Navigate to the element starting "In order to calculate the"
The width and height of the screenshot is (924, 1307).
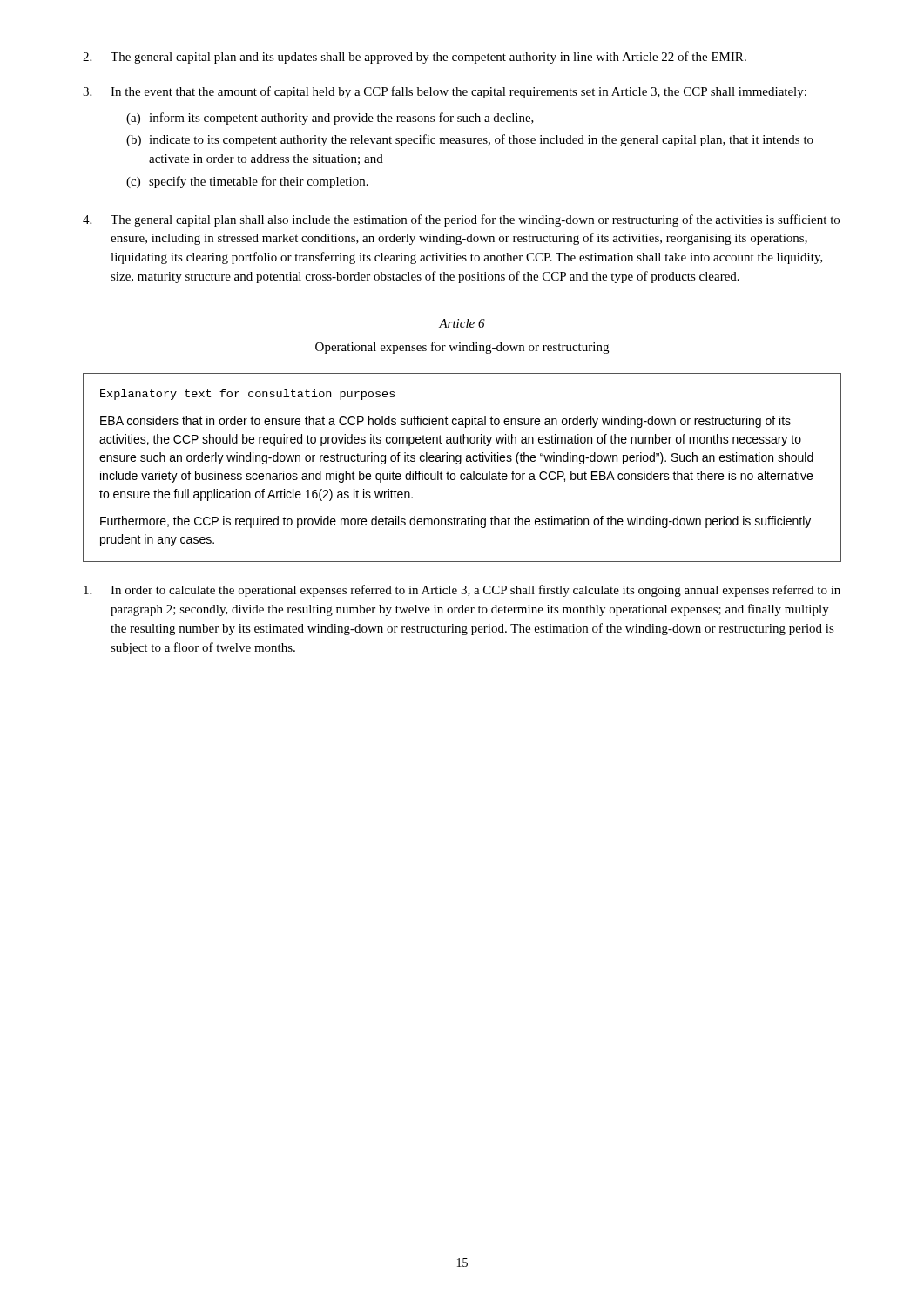(x=462, y=619)
